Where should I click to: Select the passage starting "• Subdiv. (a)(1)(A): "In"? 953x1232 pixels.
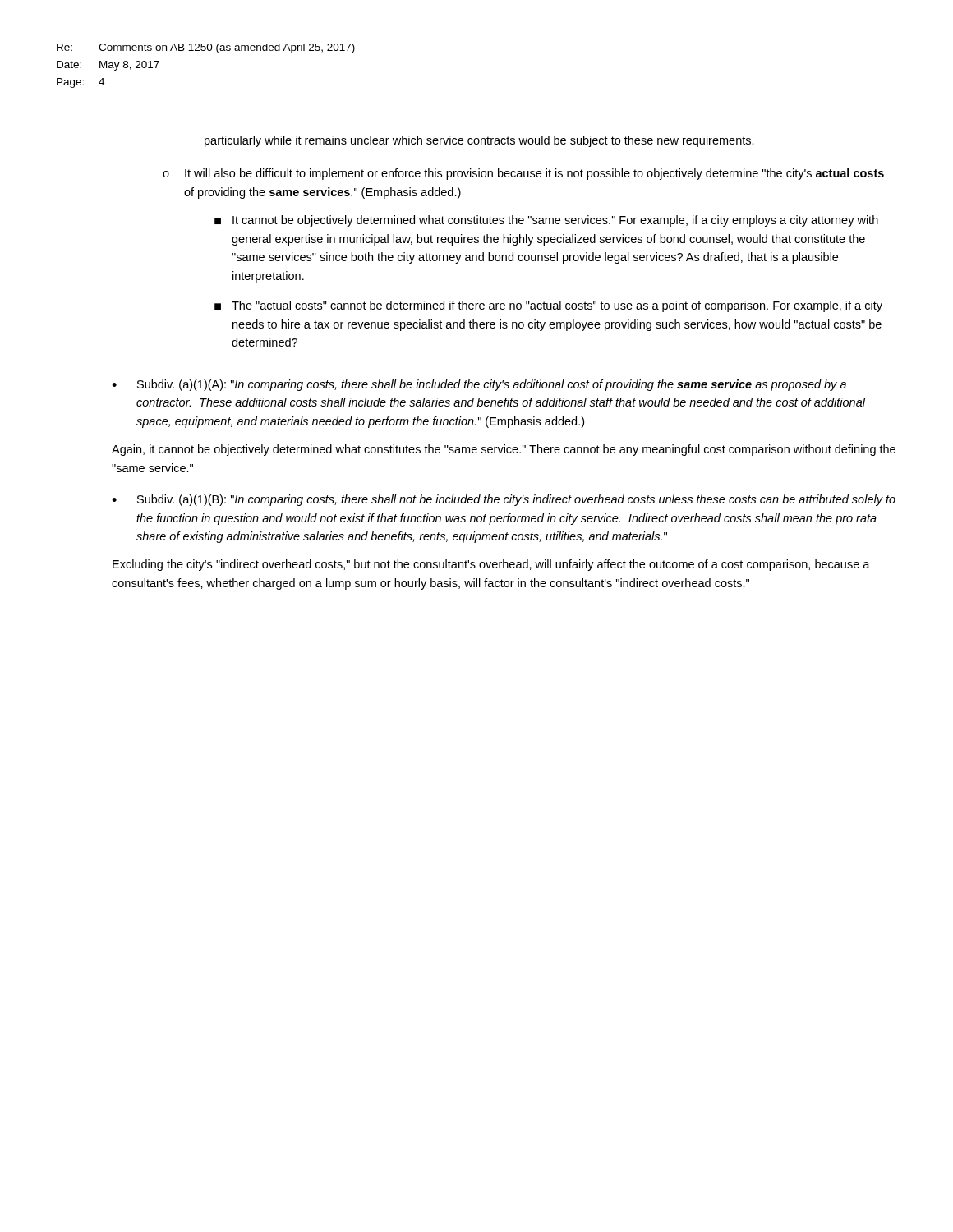[x=504, y=403]
